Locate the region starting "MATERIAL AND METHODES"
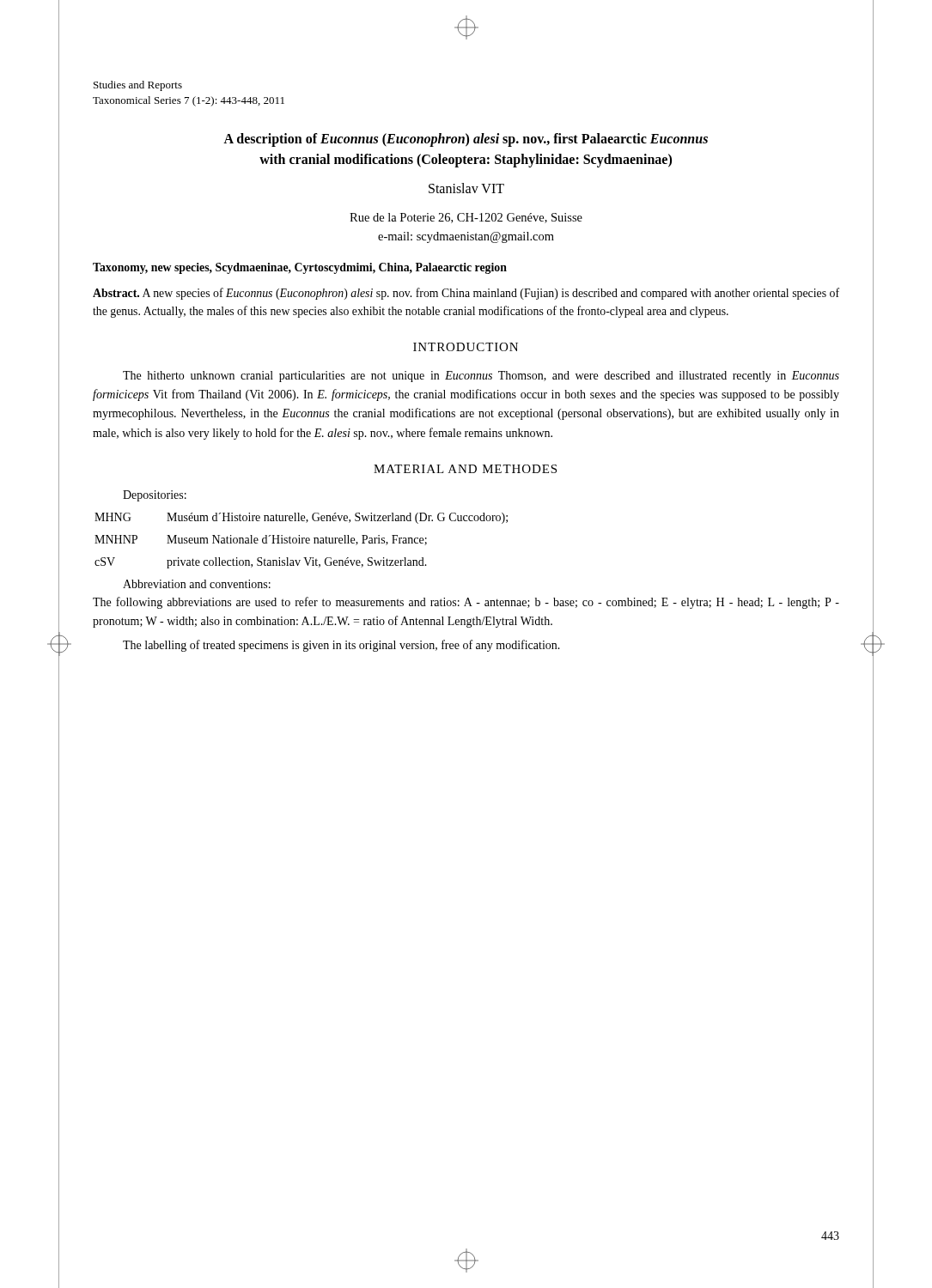The width and height of the screenshot is (932, 1288). coord(466,469)
